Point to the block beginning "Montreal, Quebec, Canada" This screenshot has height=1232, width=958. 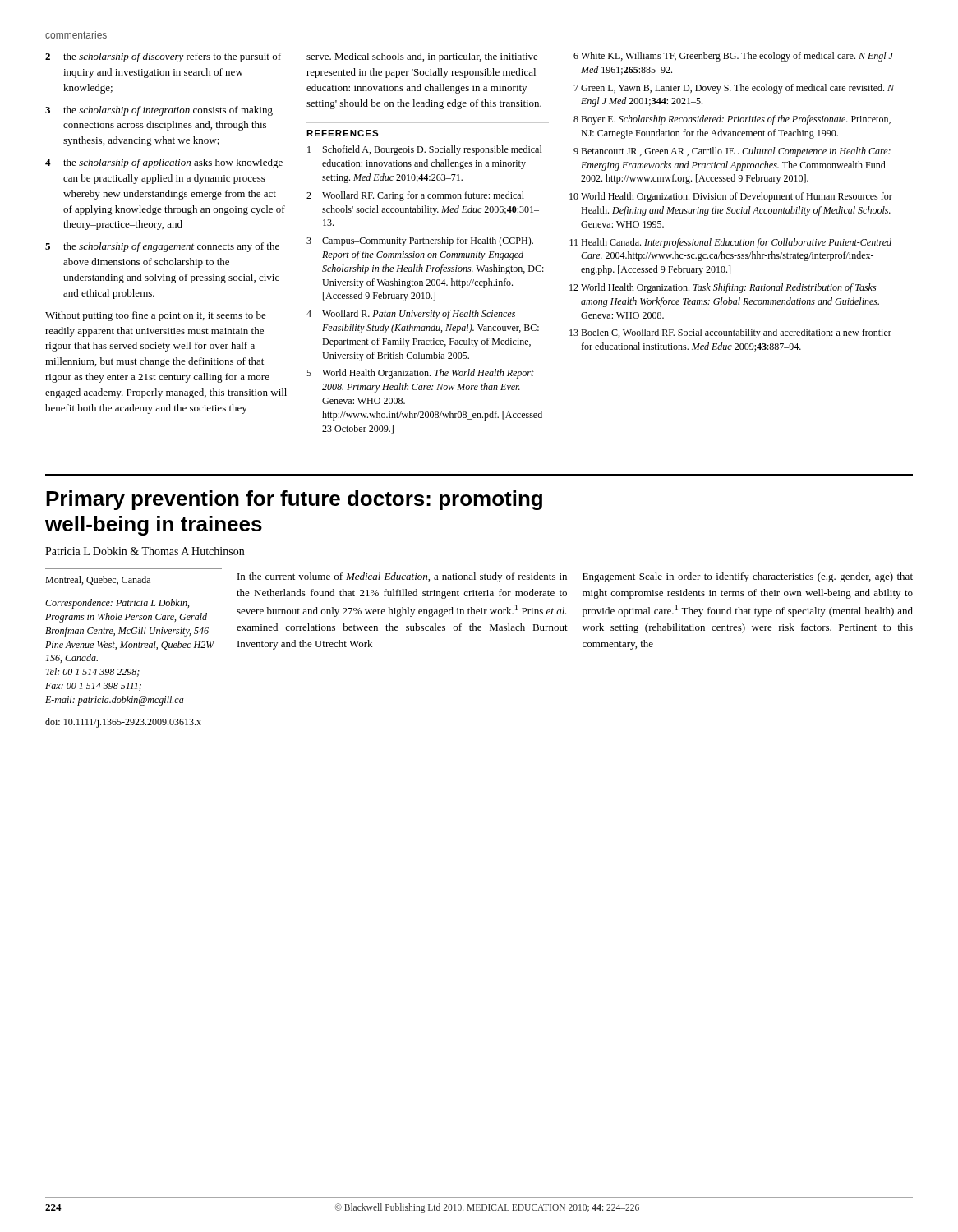click(x=134, y=651)
